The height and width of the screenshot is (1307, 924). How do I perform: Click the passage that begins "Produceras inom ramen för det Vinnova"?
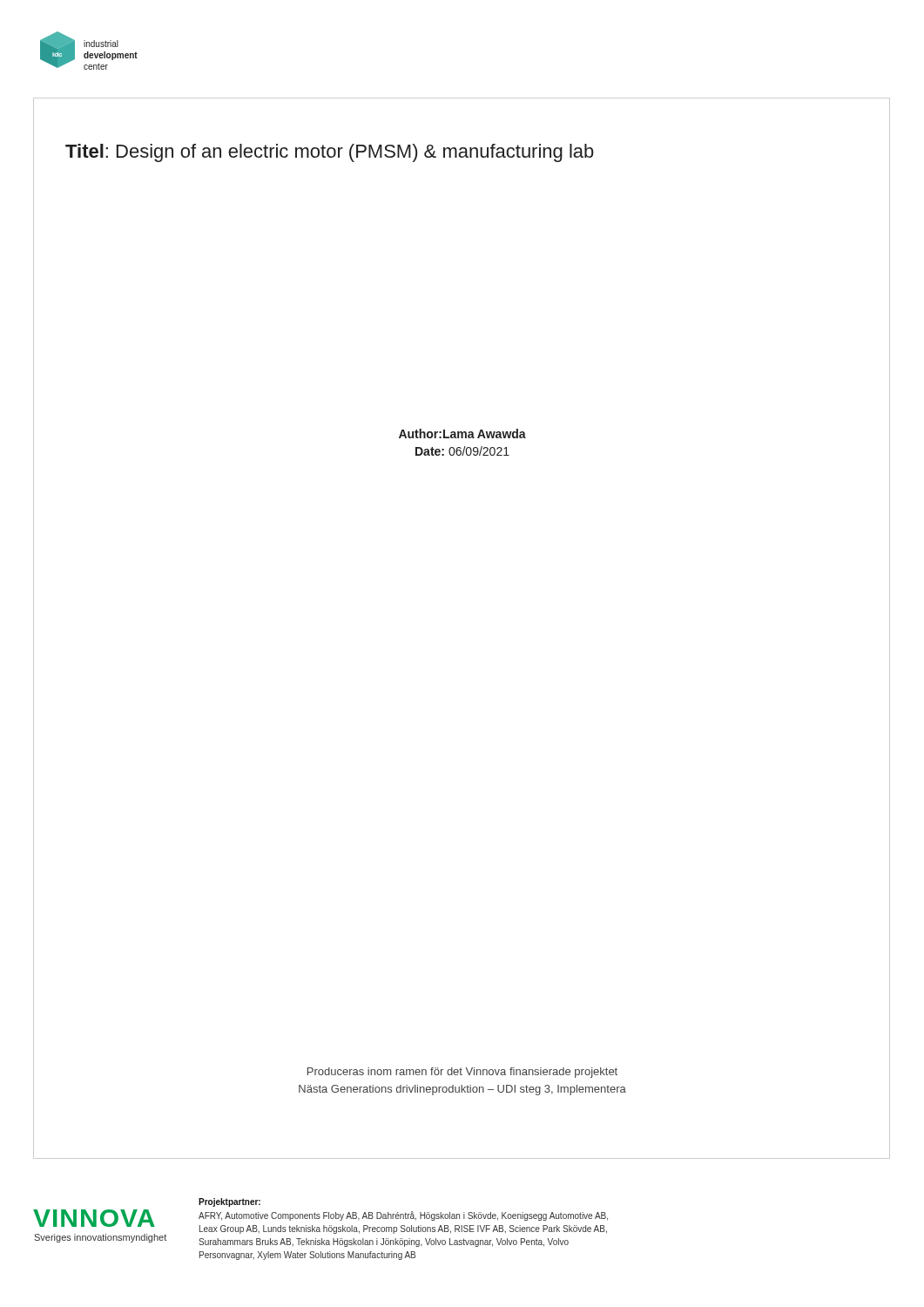(x=462, y=1080)
